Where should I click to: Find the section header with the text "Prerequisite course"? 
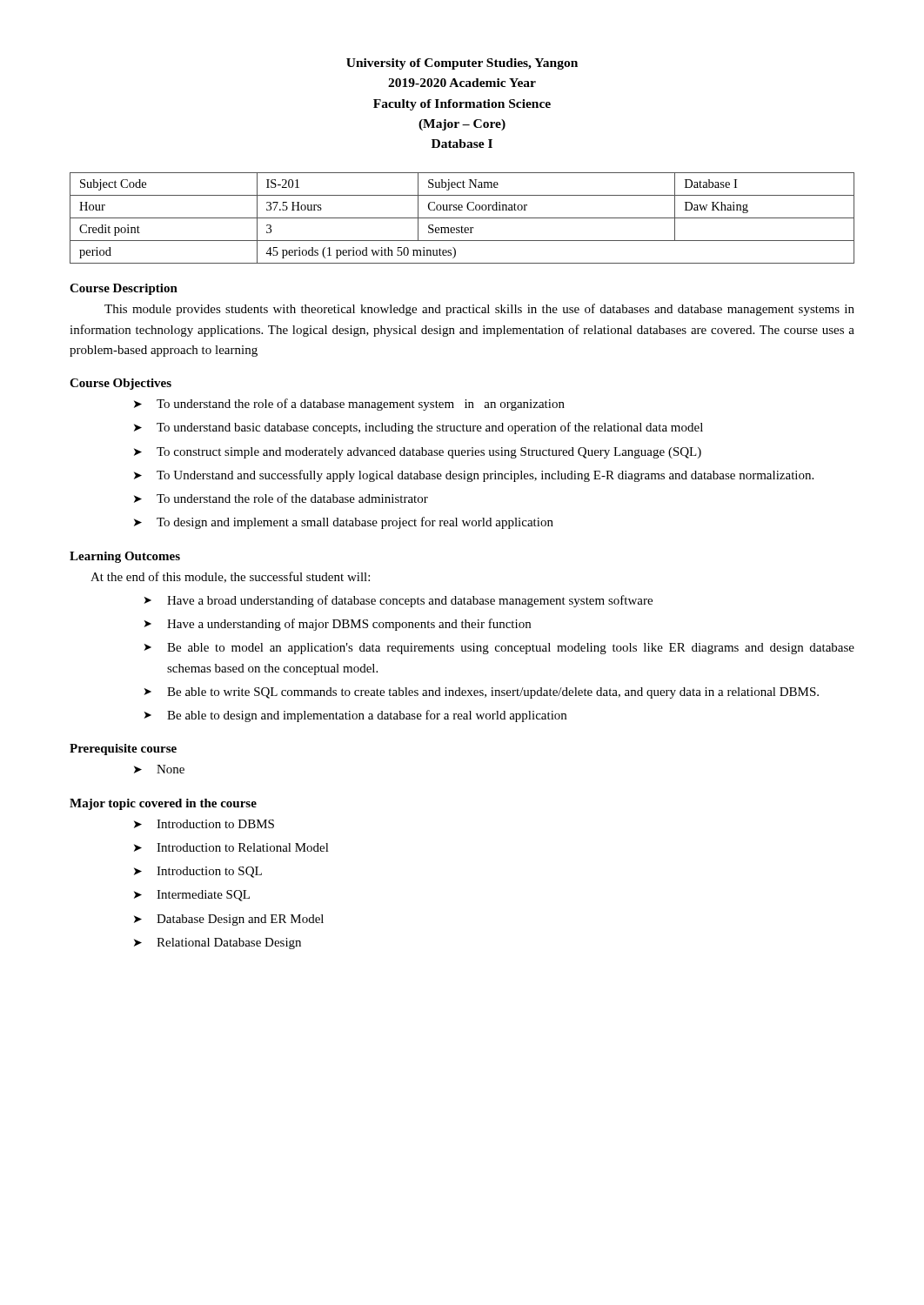pyautogui.click(x=123, y=748)
